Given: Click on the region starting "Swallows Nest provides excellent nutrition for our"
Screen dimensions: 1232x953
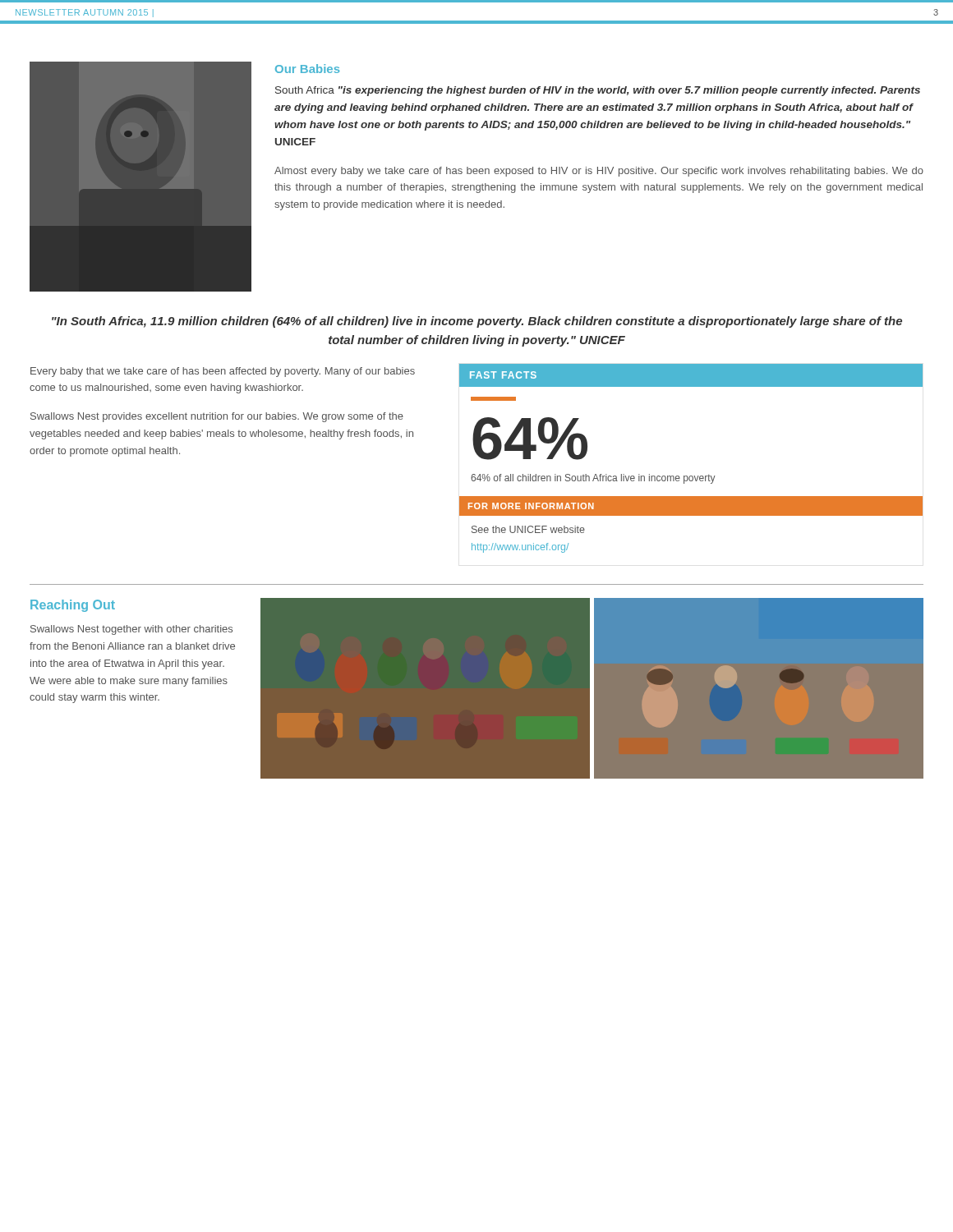Looking at the screenshot, I should (222, 433).
